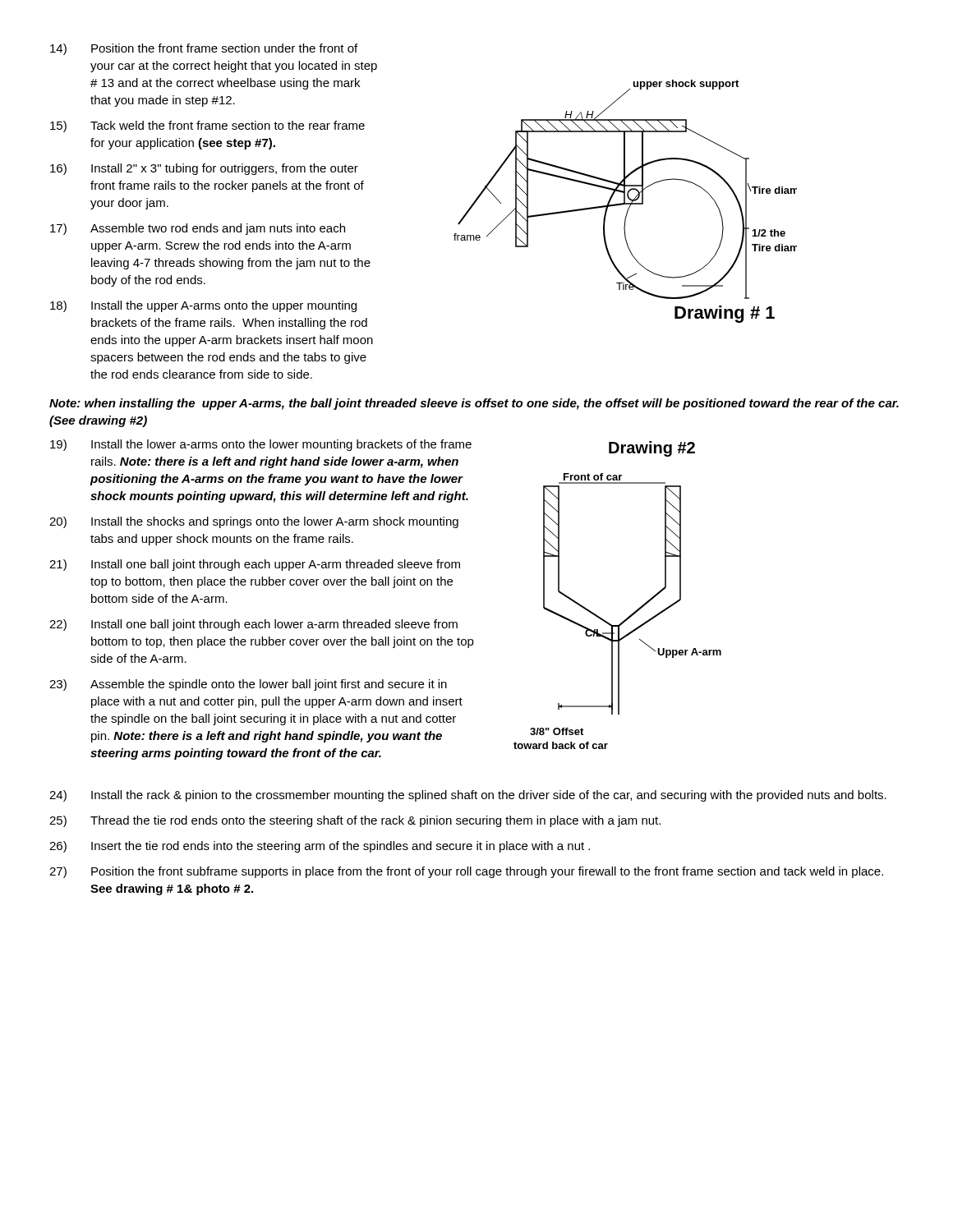Locate the list item containing "21) Install one ball joint through"

click(263, 581)
